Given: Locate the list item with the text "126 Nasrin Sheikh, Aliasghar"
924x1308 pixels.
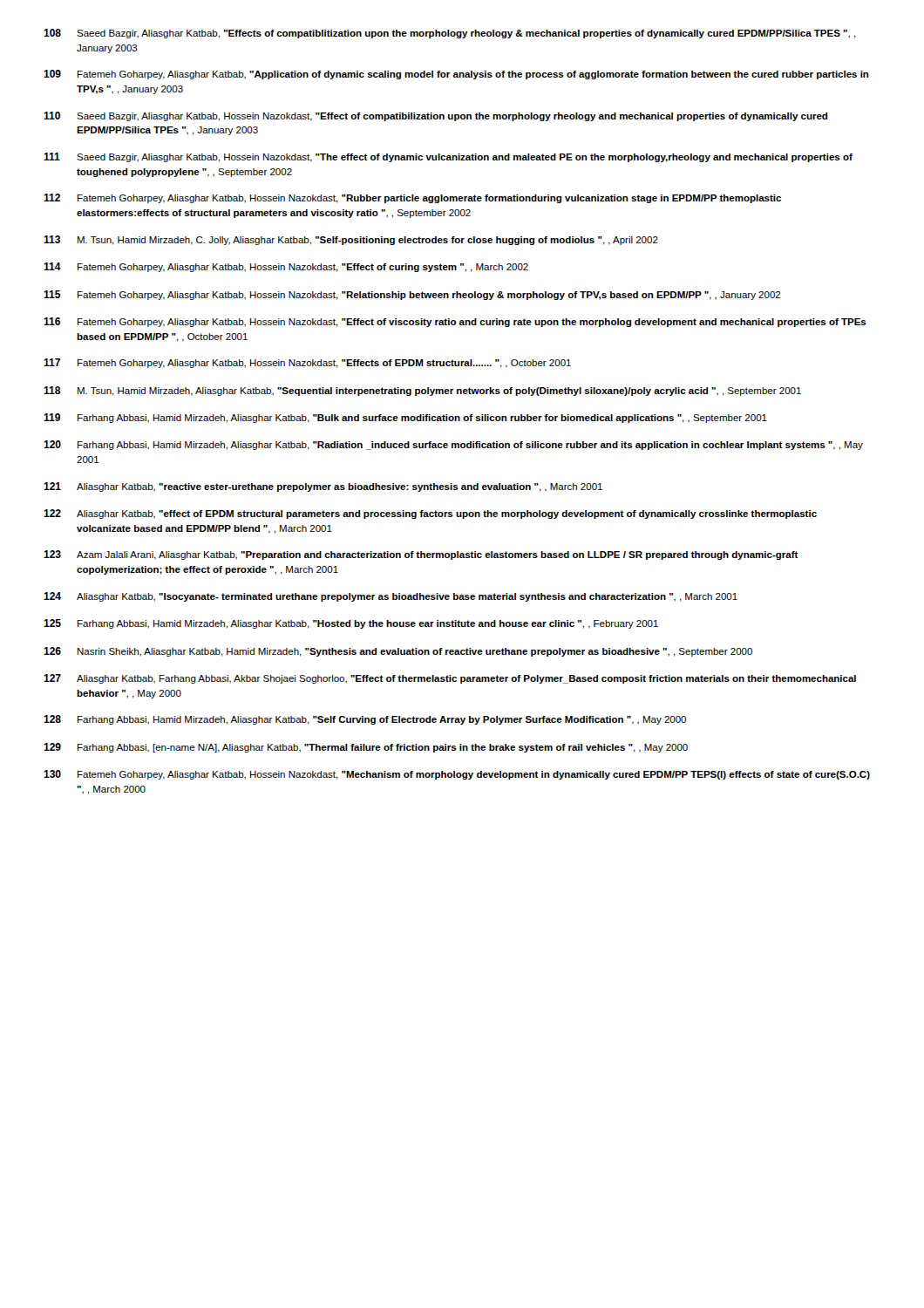Looking at the screenshot, I should pos(398,652).
